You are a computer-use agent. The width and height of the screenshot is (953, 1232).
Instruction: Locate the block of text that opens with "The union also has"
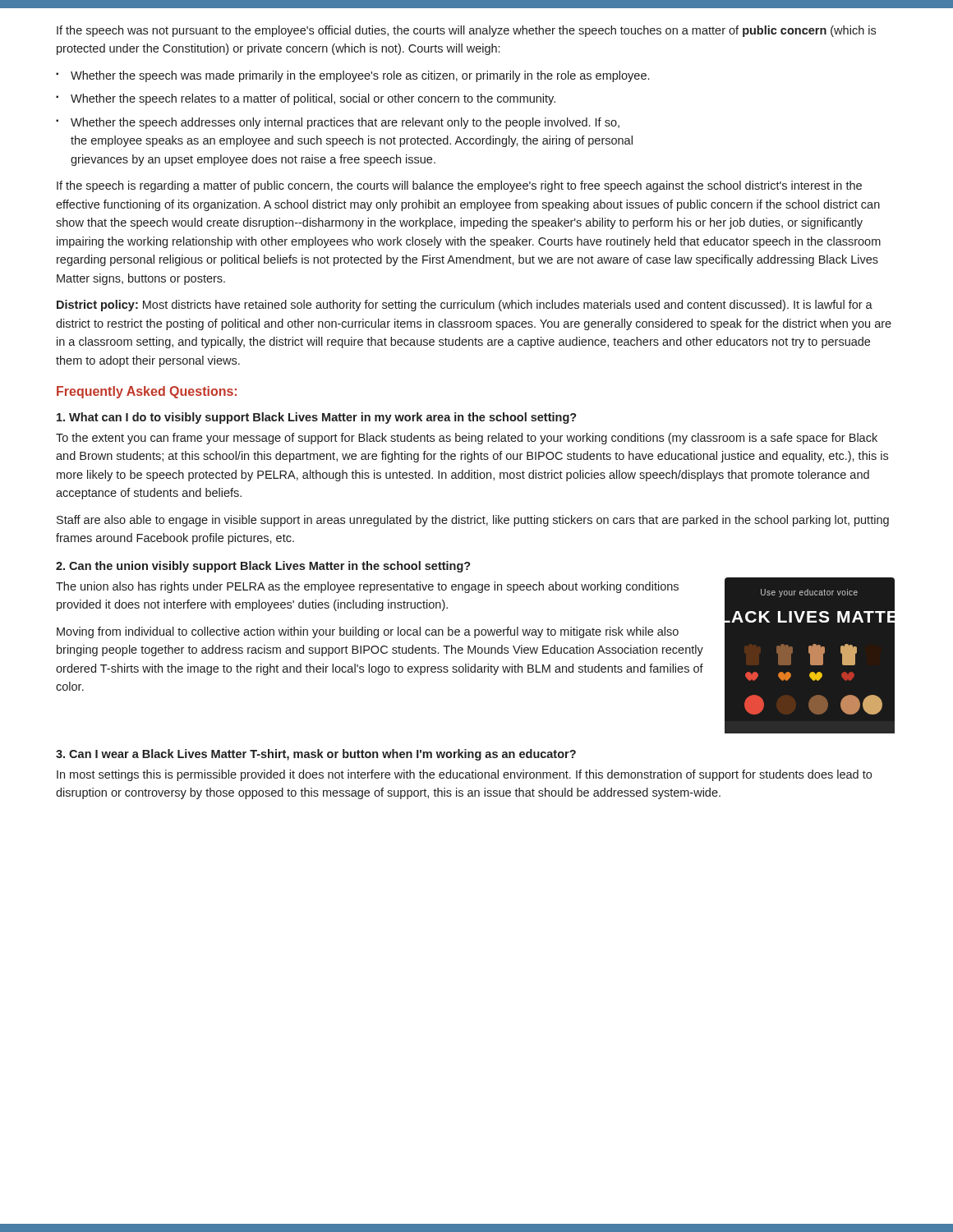coord(367,595)
